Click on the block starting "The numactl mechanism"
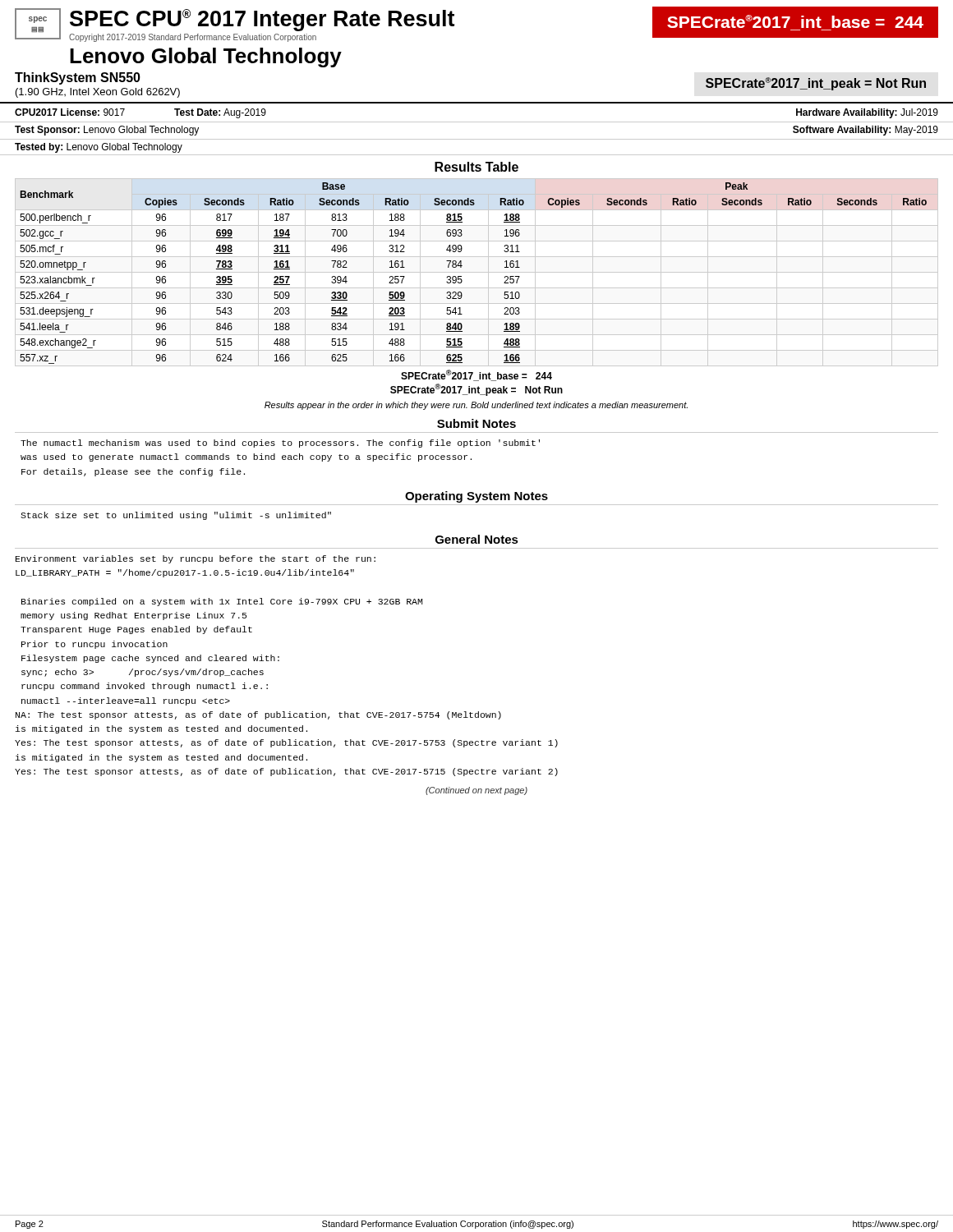 point(278,457)
